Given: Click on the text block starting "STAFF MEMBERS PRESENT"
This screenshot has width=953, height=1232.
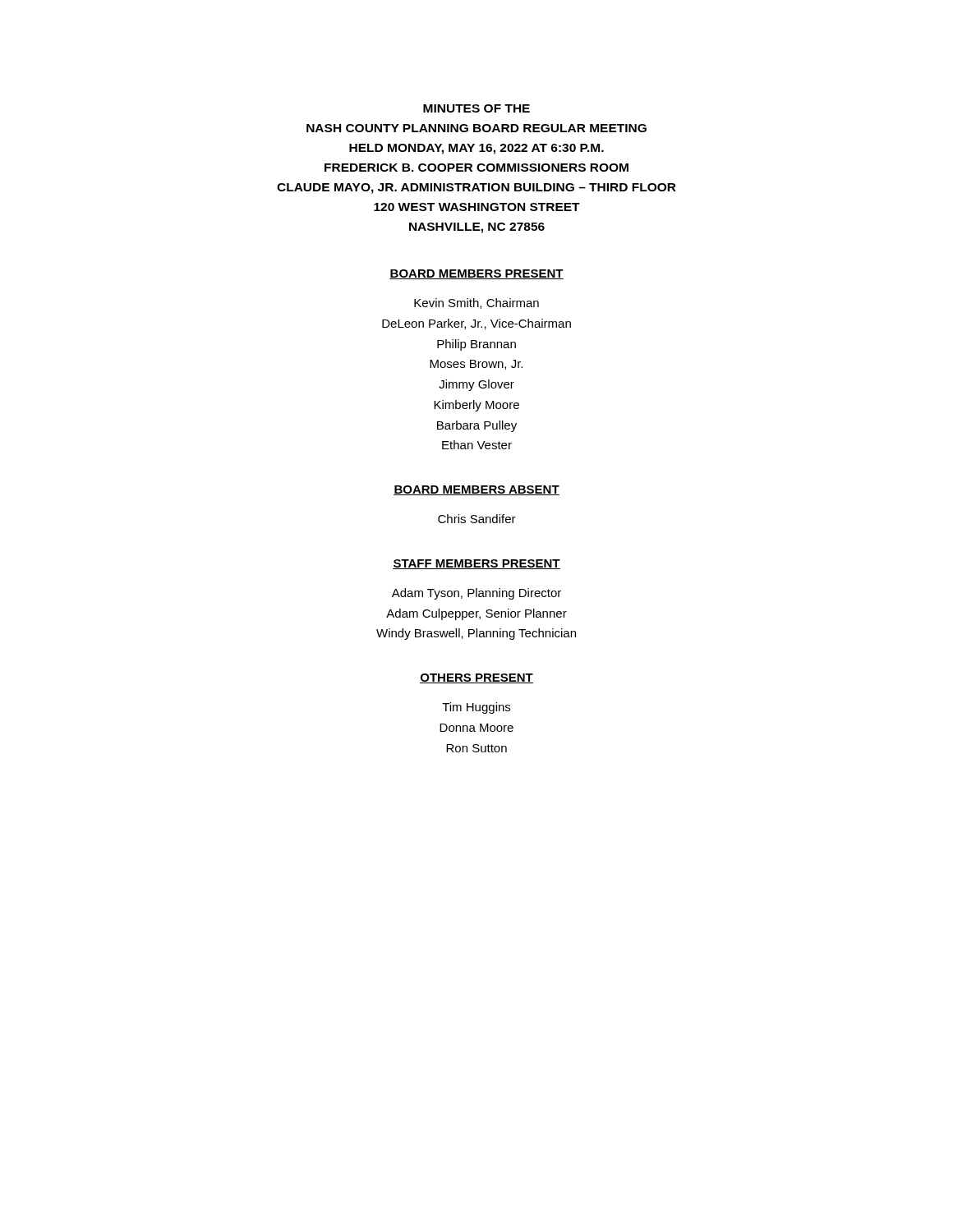Looking at the screenshot, I should pyautogui.click(x=476, y=563).
